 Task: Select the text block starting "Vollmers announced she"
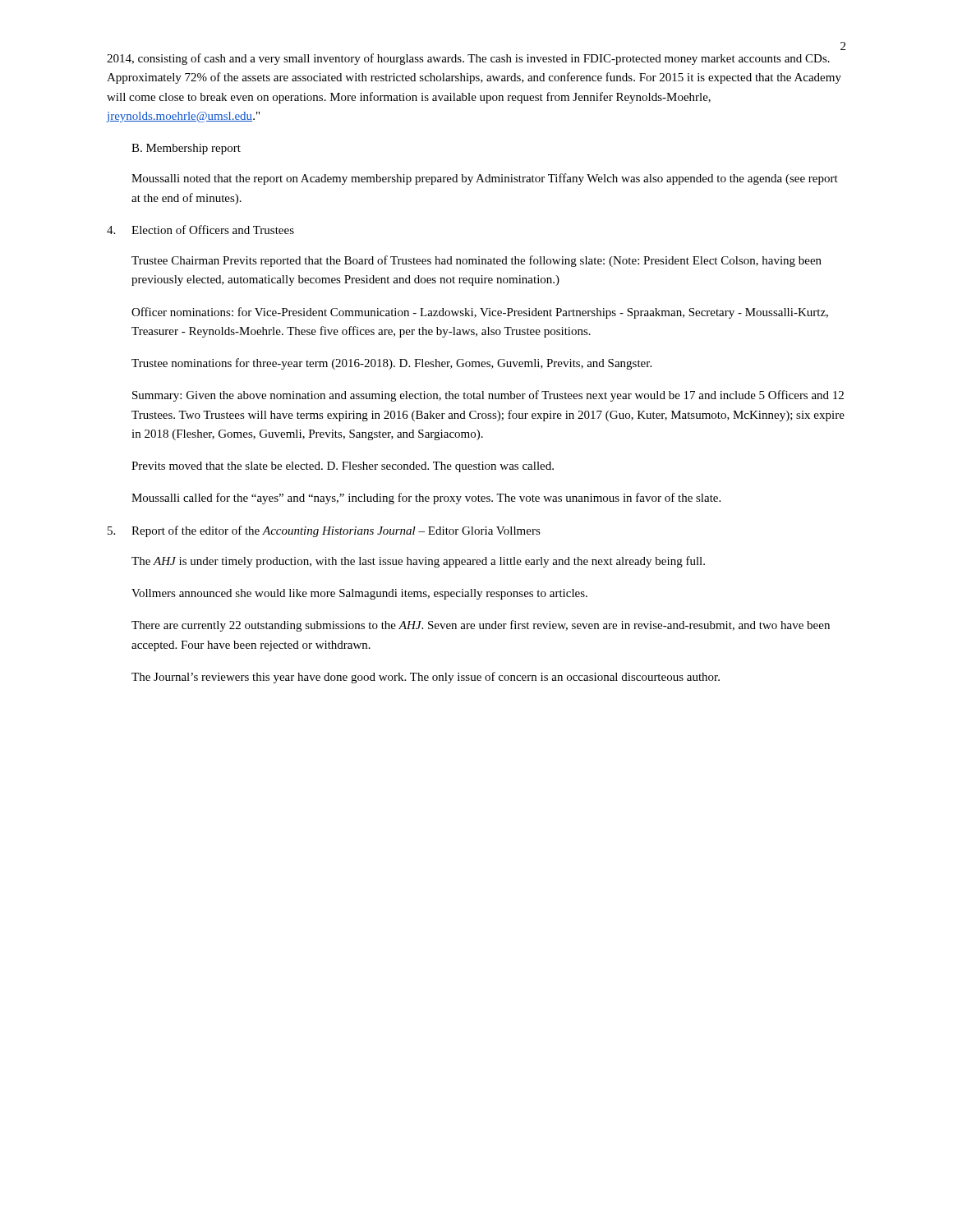tap(360, 593)
